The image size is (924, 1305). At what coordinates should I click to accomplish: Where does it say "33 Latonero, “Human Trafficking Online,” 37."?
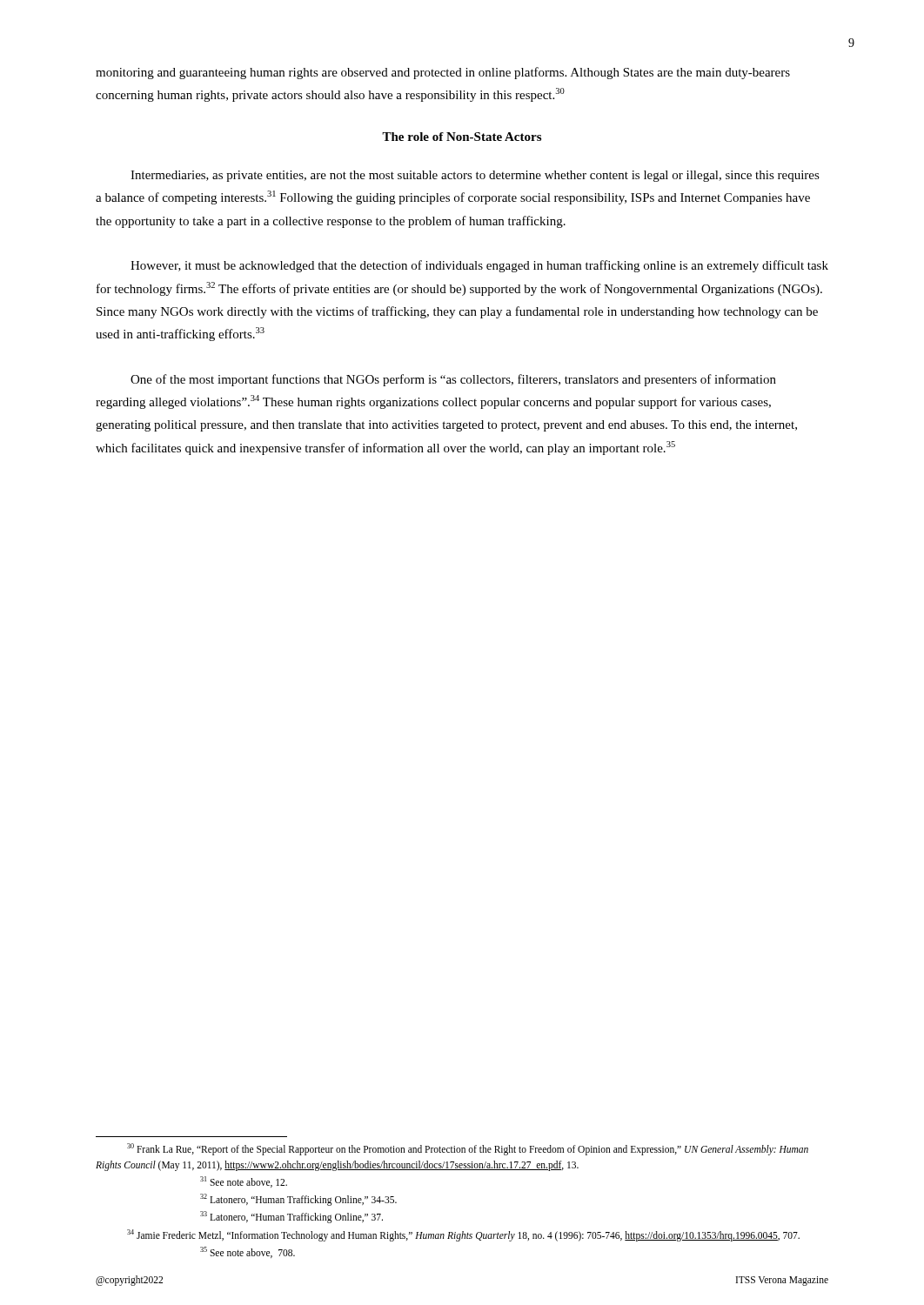coord(292,1217)
